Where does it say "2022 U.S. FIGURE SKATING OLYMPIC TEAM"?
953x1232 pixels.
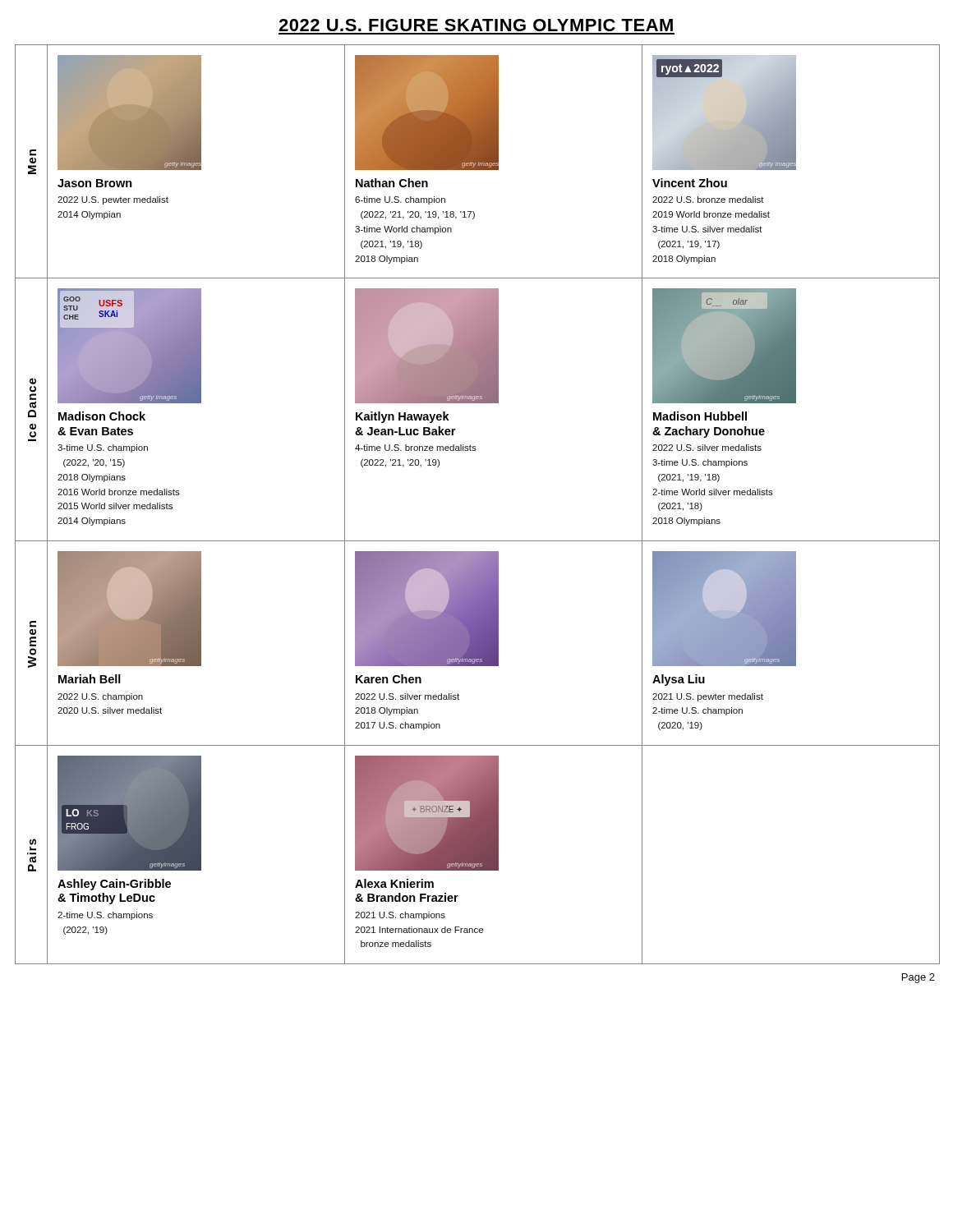click(476, 25)
